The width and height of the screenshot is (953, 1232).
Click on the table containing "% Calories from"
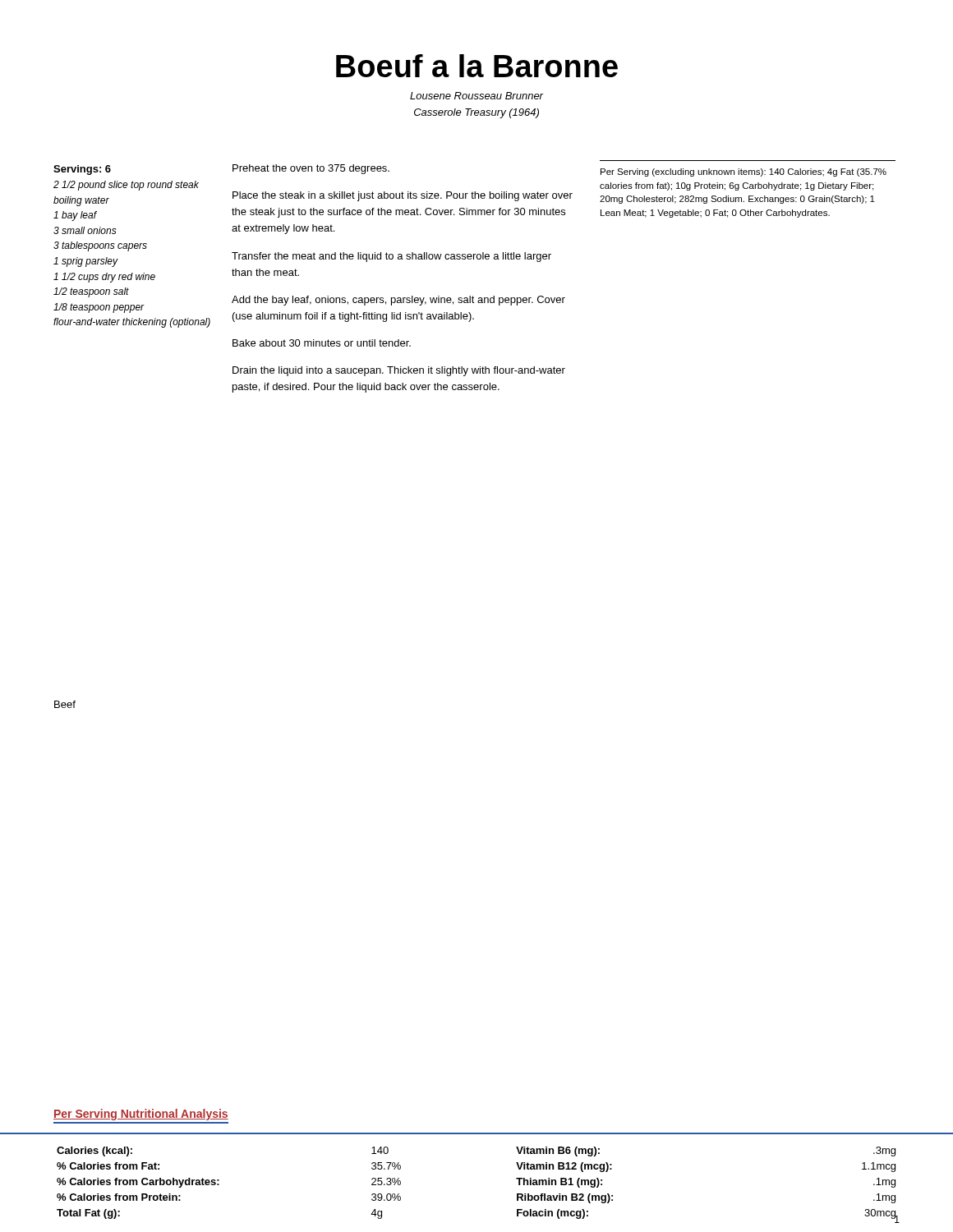pos(476,1182)
